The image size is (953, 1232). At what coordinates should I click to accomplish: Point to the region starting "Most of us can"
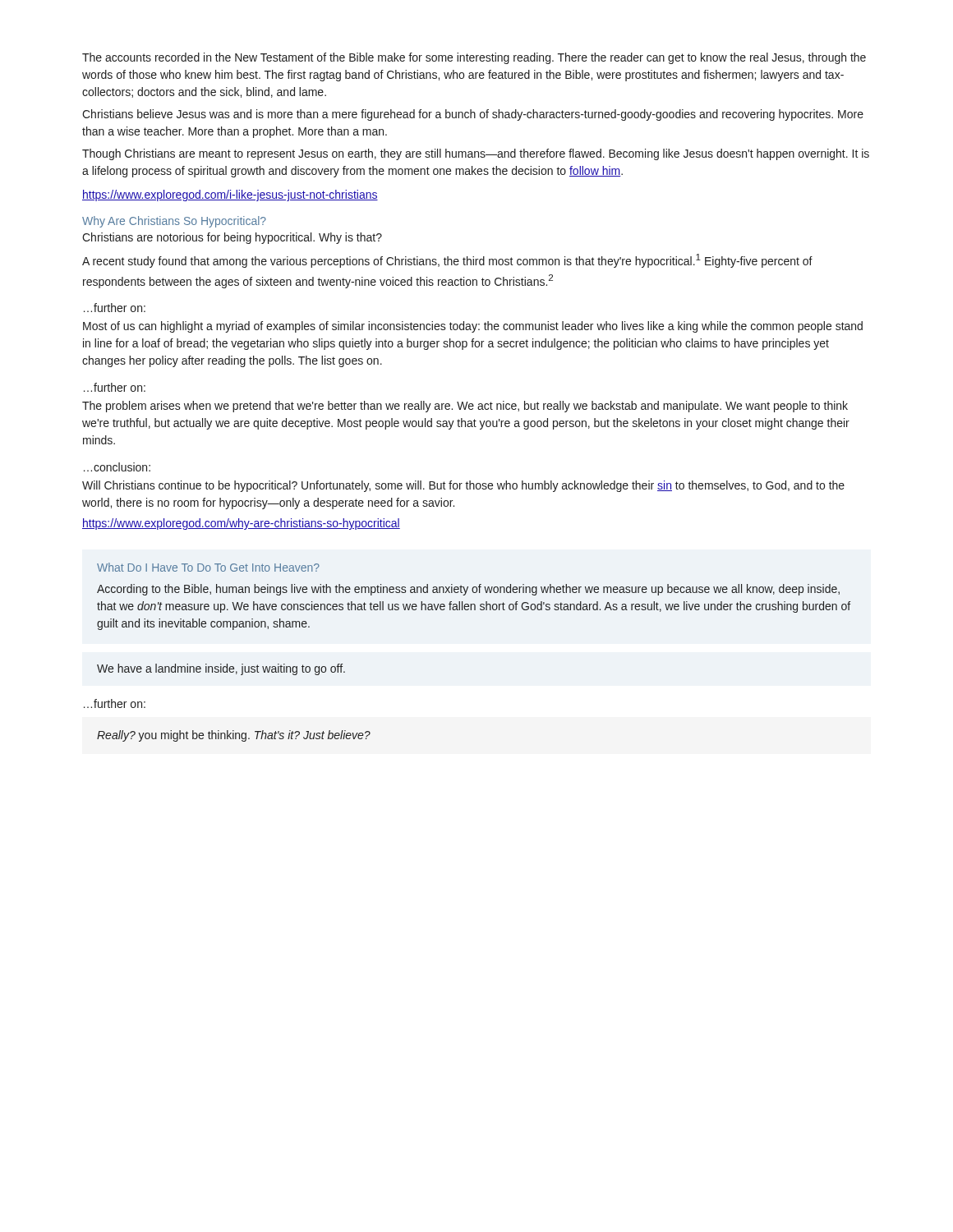[x=476, y=344]
